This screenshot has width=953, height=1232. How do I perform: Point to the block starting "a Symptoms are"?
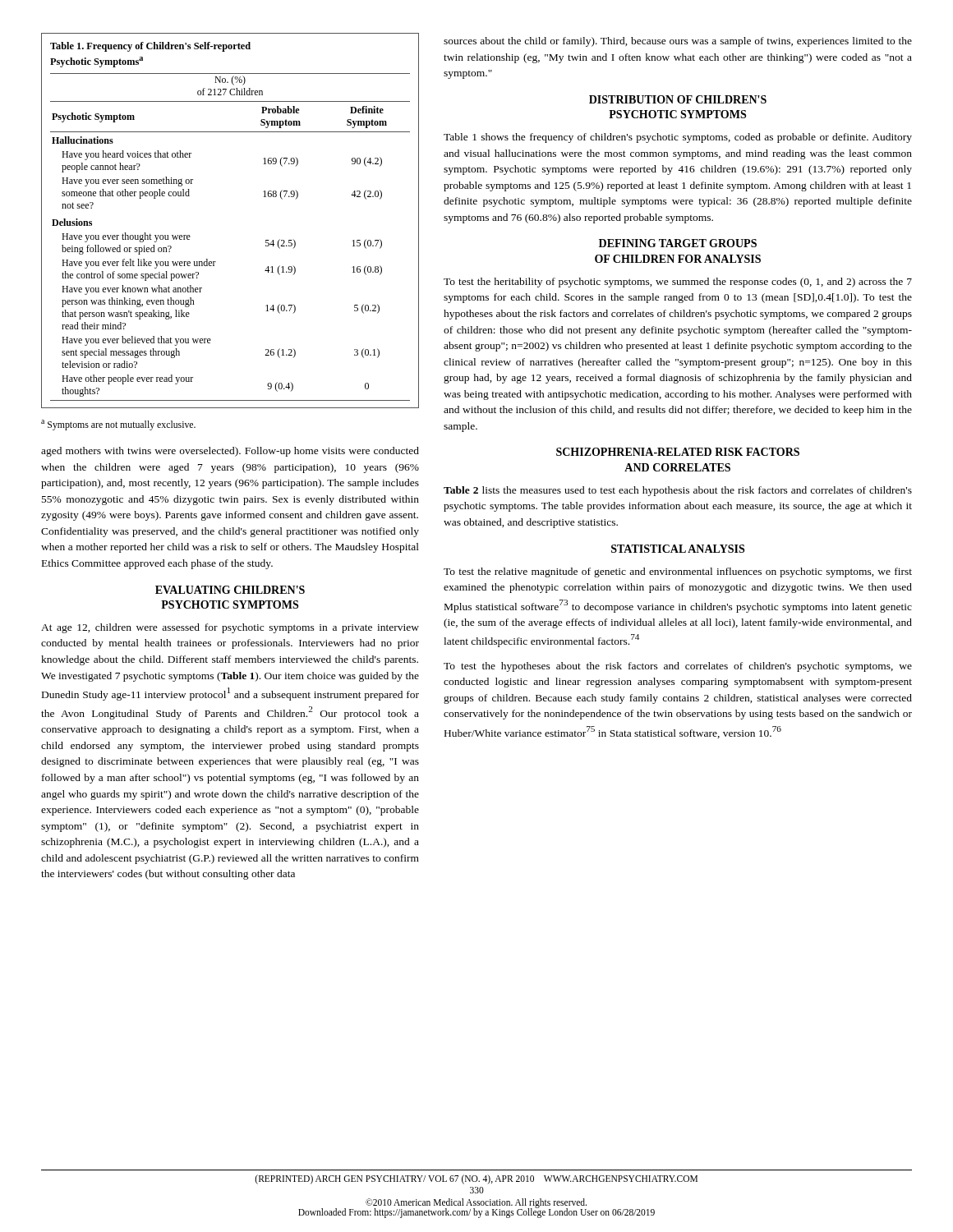(x=119, y=423)
